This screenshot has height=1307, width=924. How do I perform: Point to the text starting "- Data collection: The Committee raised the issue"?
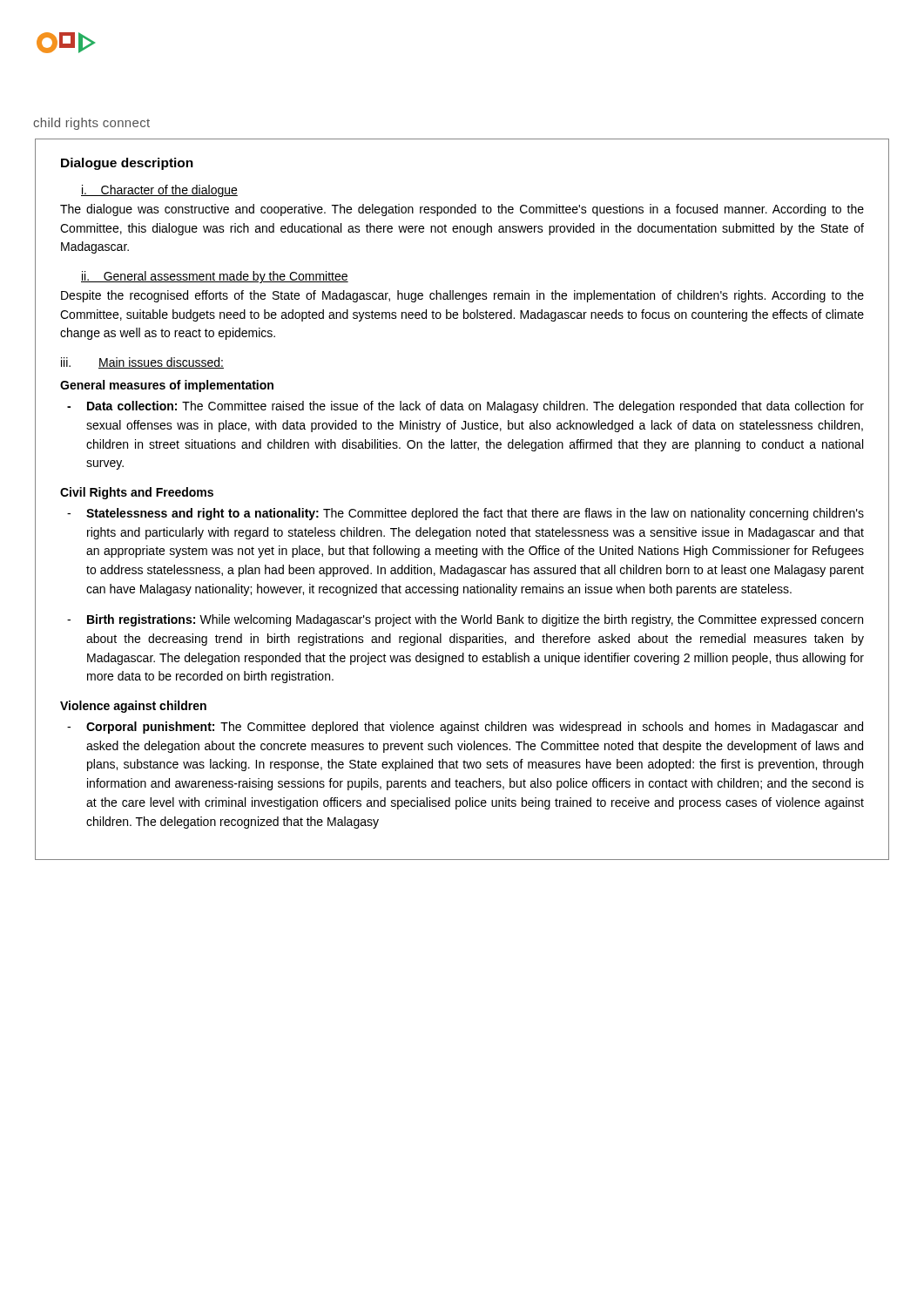click(x=466, y=435)
